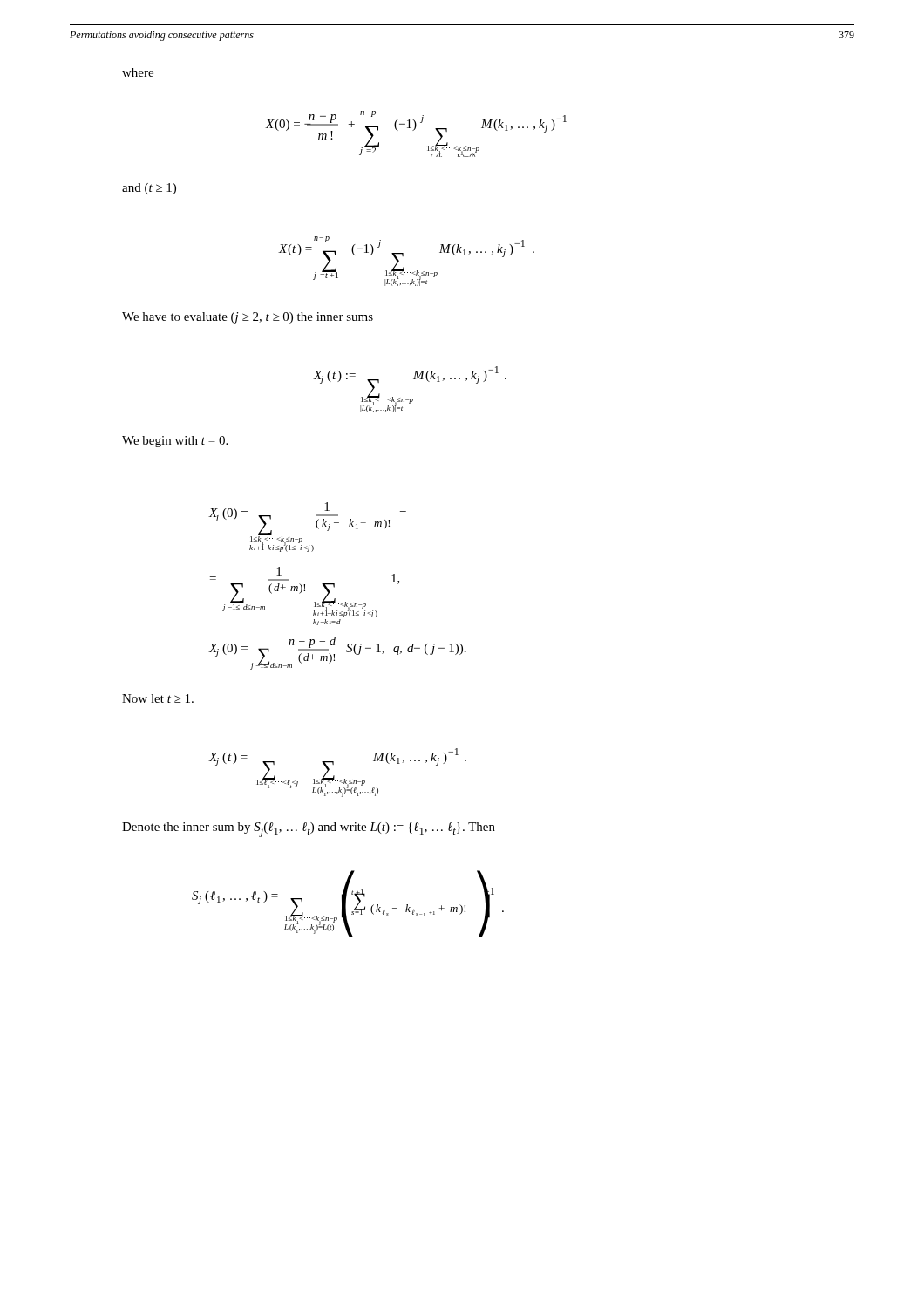Viewport: 924px width, 1308px height.
Task: Point to the passage starting "X ( t ) = ∑ j ="
Action: point(471,251)
